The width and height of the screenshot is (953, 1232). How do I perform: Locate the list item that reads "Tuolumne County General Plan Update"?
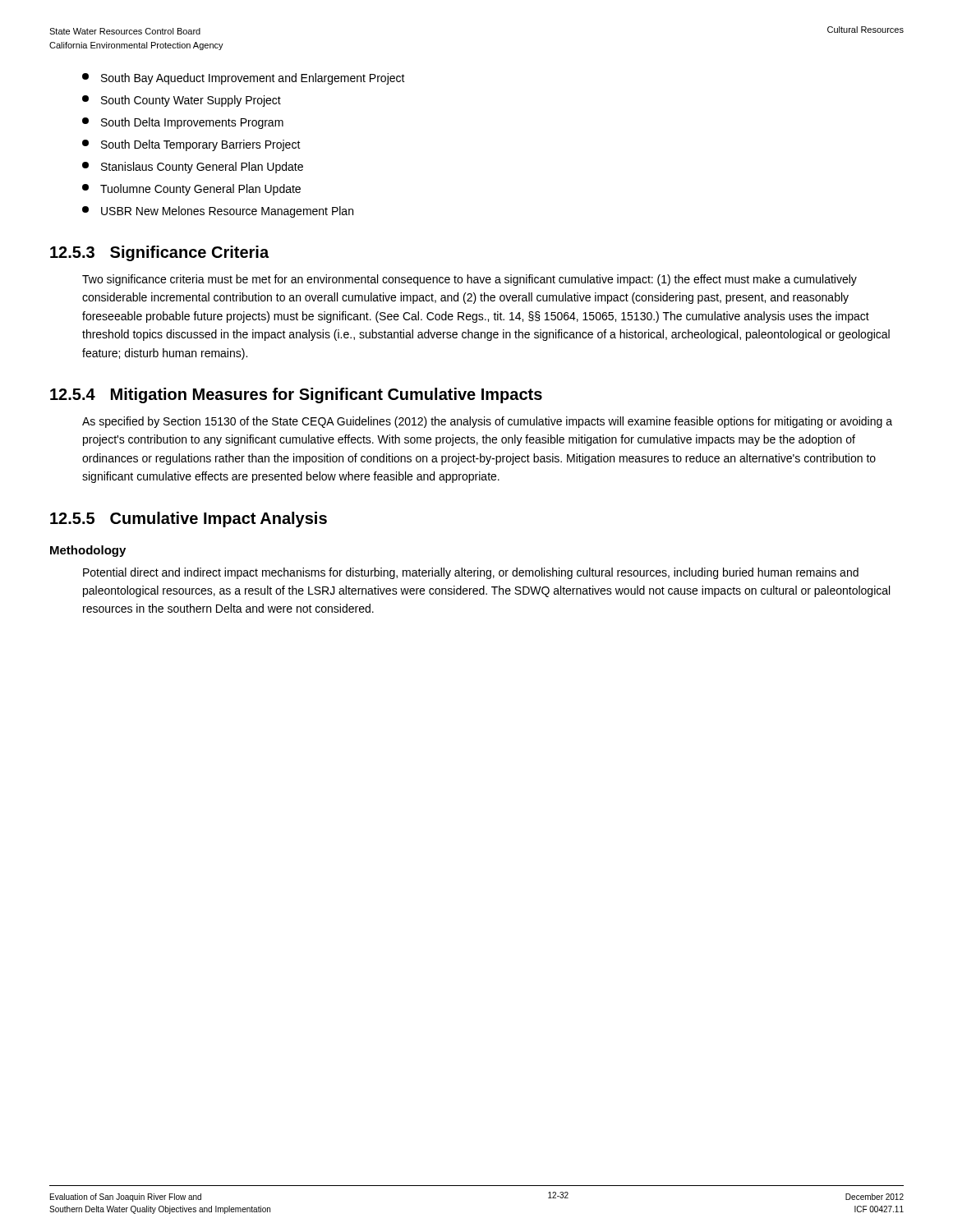(192, 189)
